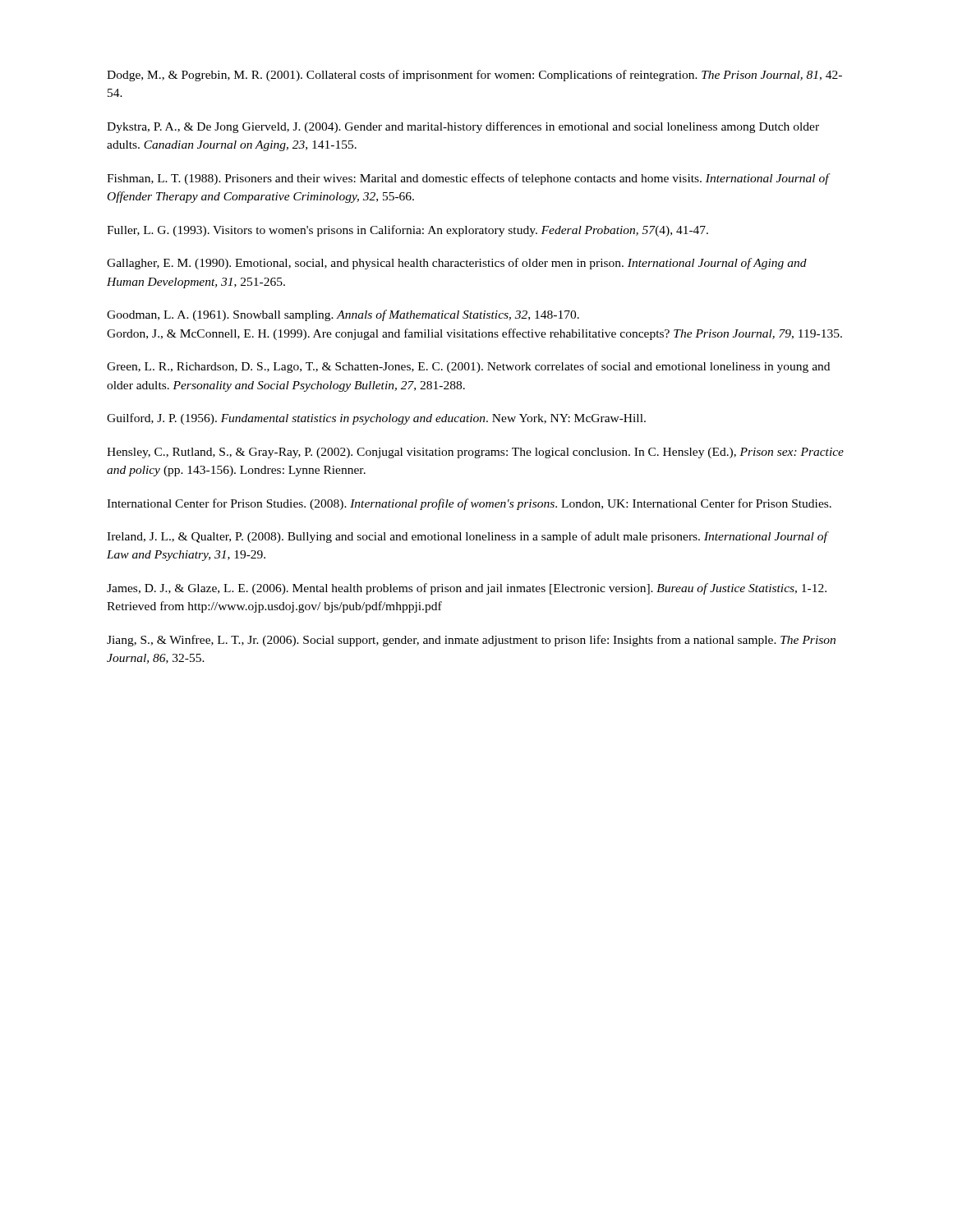
Task: Click on the element starting "Hensley, C., Rutland, S., & Gray-Ray, P. (2002)."
Action: (x=475, y=460)
